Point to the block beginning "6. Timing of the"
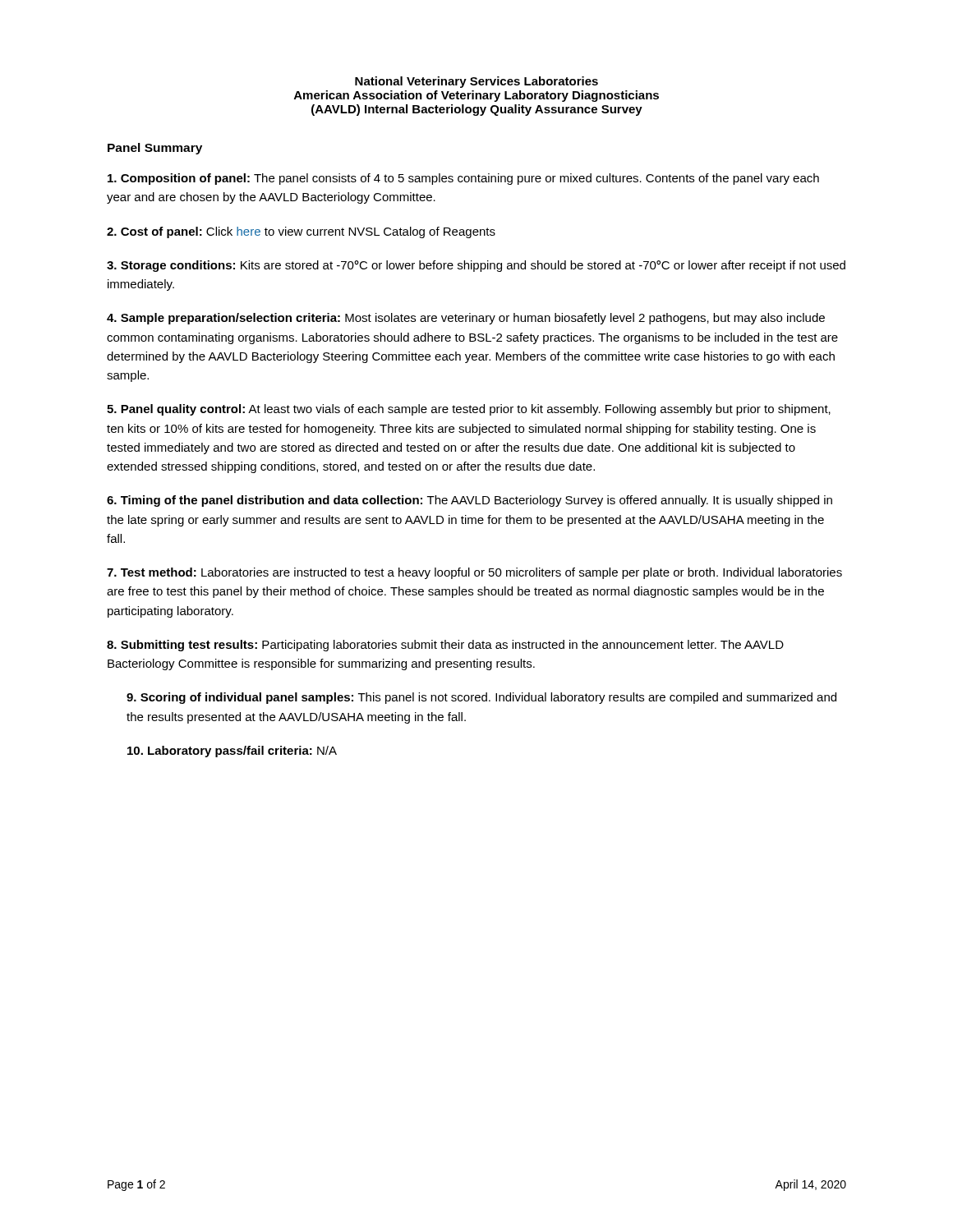This screenshot has height=1232, width=953. (470, 519)
